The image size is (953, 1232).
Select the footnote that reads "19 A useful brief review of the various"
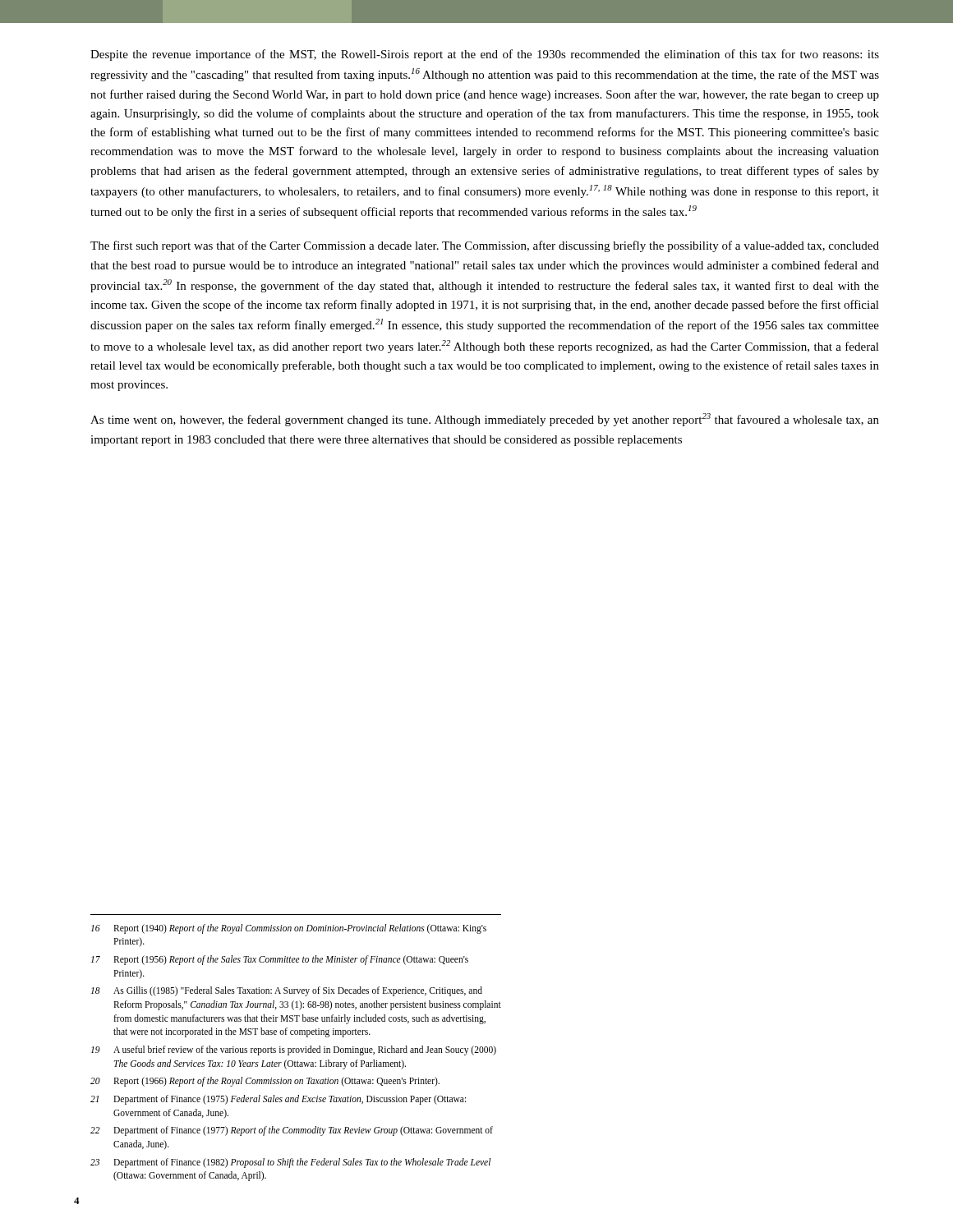coord(296,1057)
